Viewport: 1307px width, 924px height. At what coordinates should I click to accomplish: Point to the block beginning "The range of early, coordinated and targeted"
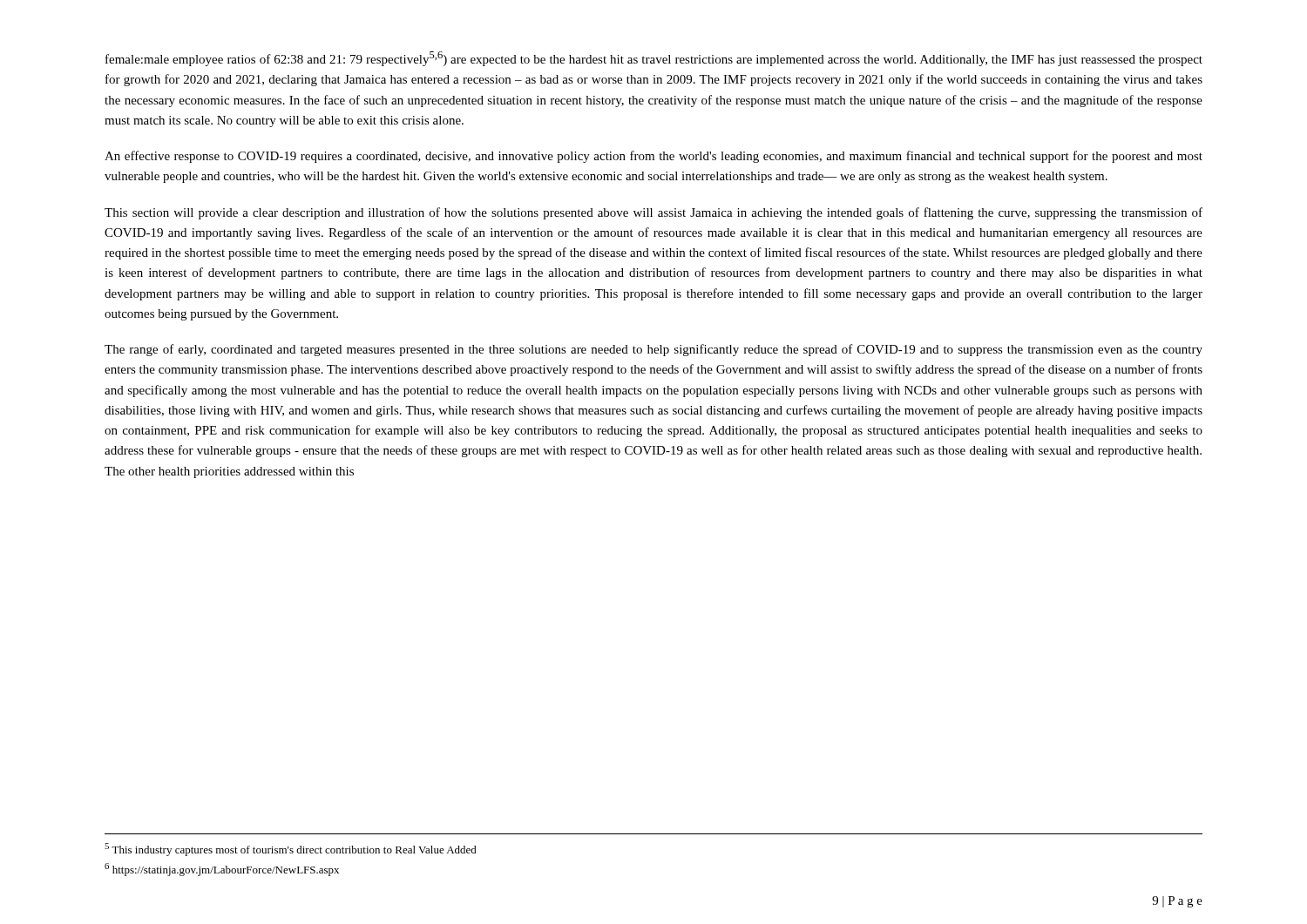[x=654, y=410]
